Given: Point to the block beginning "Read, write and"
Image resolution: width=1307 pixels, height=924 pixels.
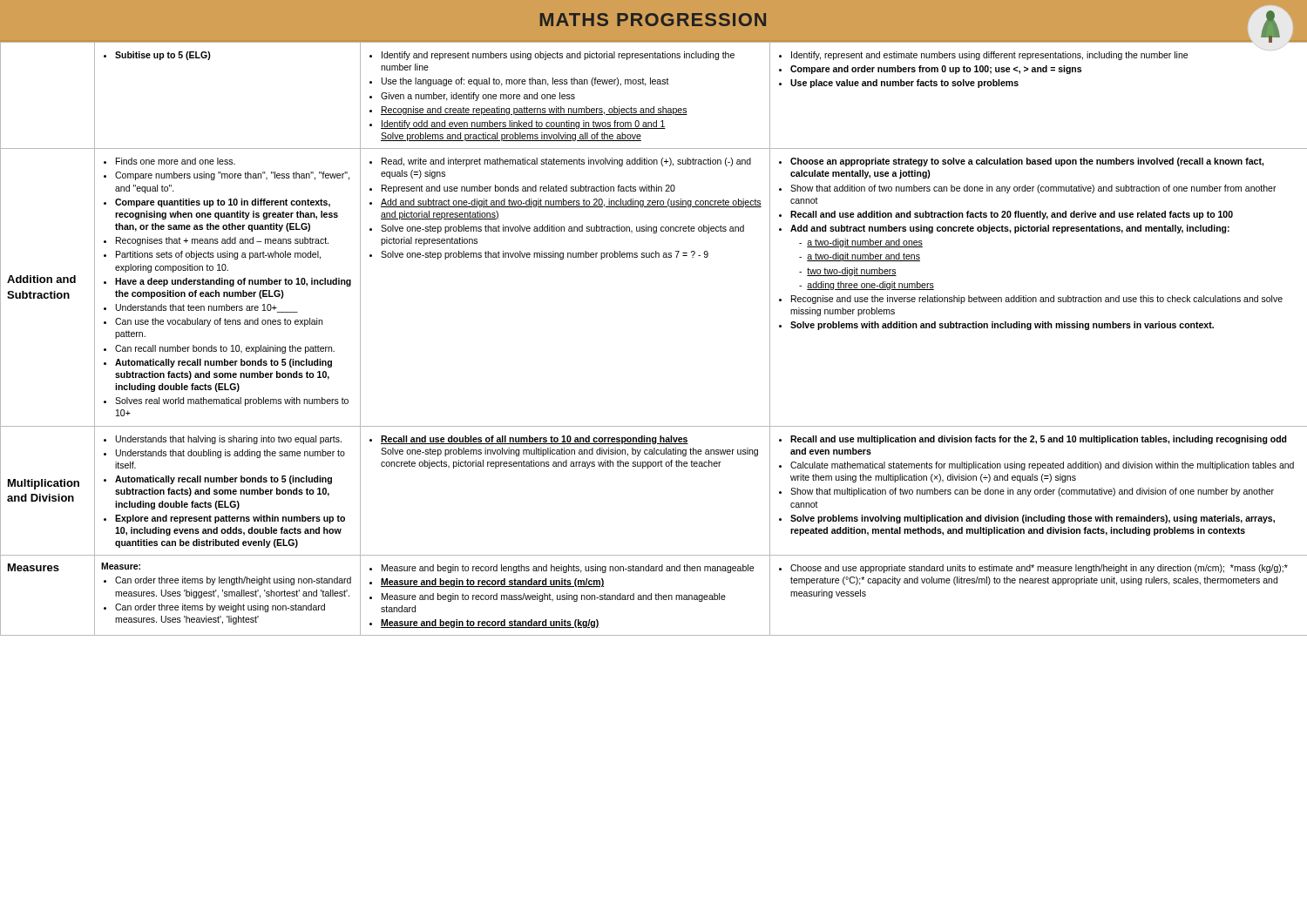Looking at the screenshot, I should pyautogui.click(x=565, y=208).
